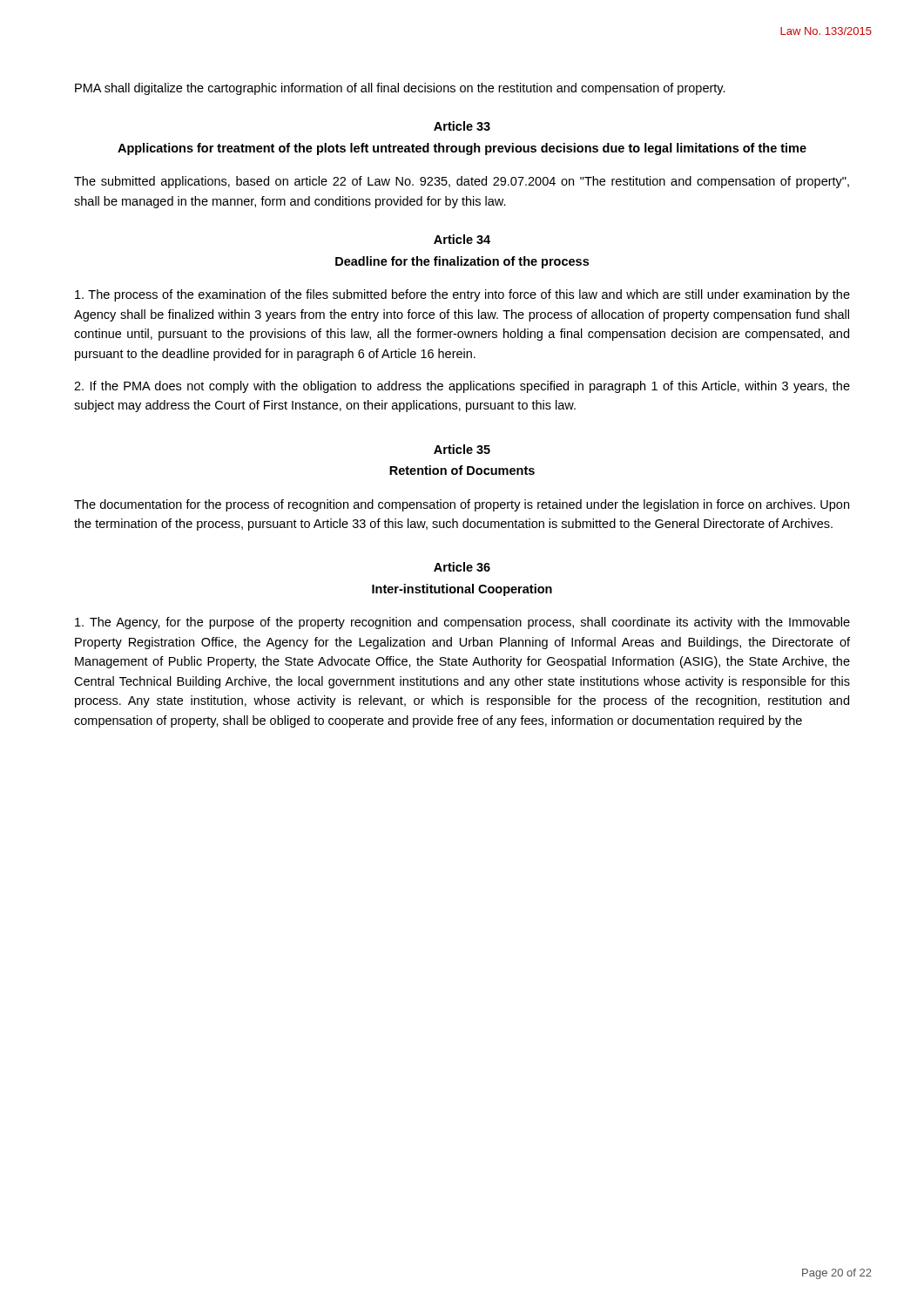The image size is (924, 1307).
Task: Point to the section header beginning "Article 33 Applications for"
Action: click(462, 138)
